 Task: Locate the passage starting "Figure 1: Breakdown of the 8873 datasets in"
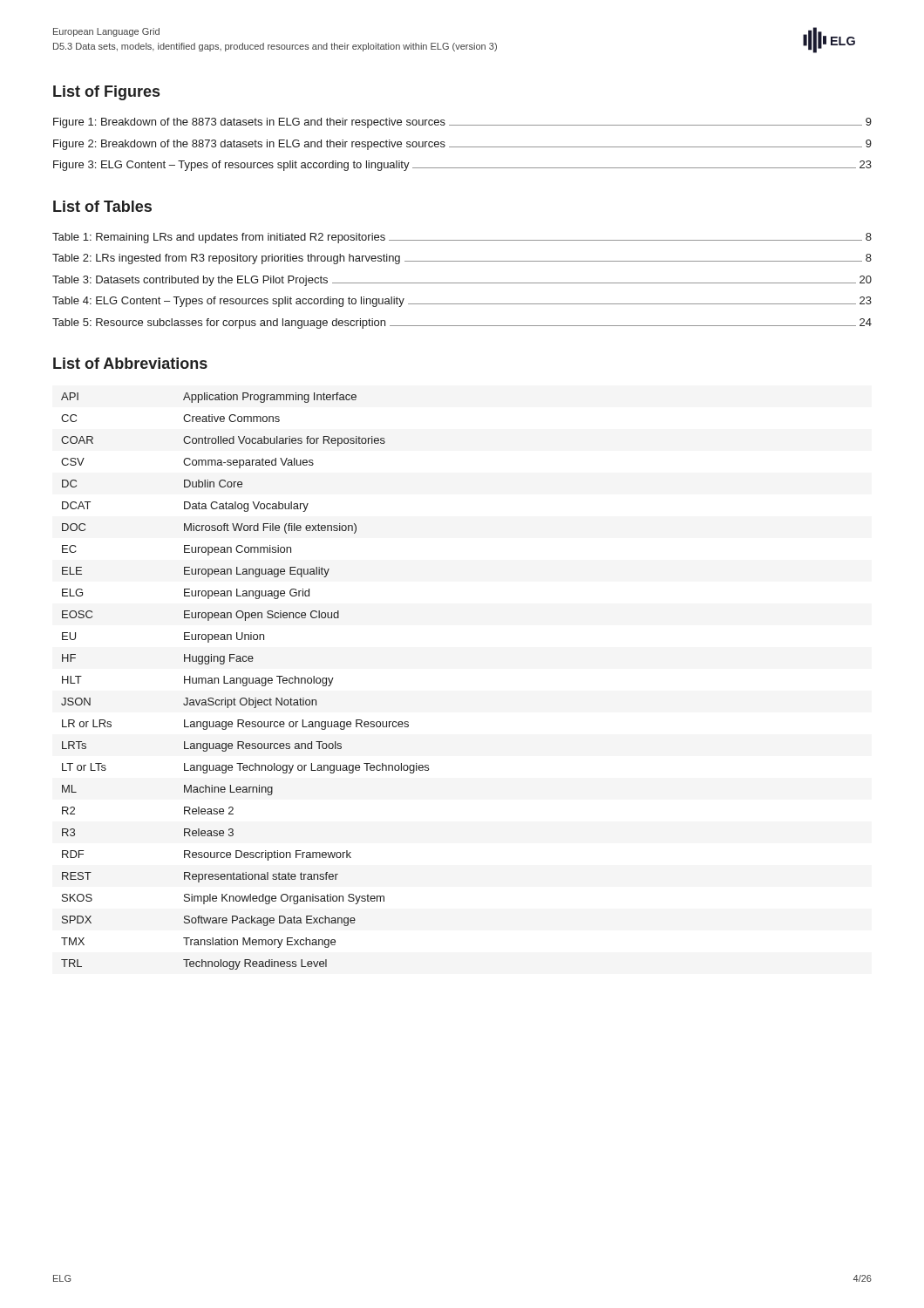[x=462, y=122]
